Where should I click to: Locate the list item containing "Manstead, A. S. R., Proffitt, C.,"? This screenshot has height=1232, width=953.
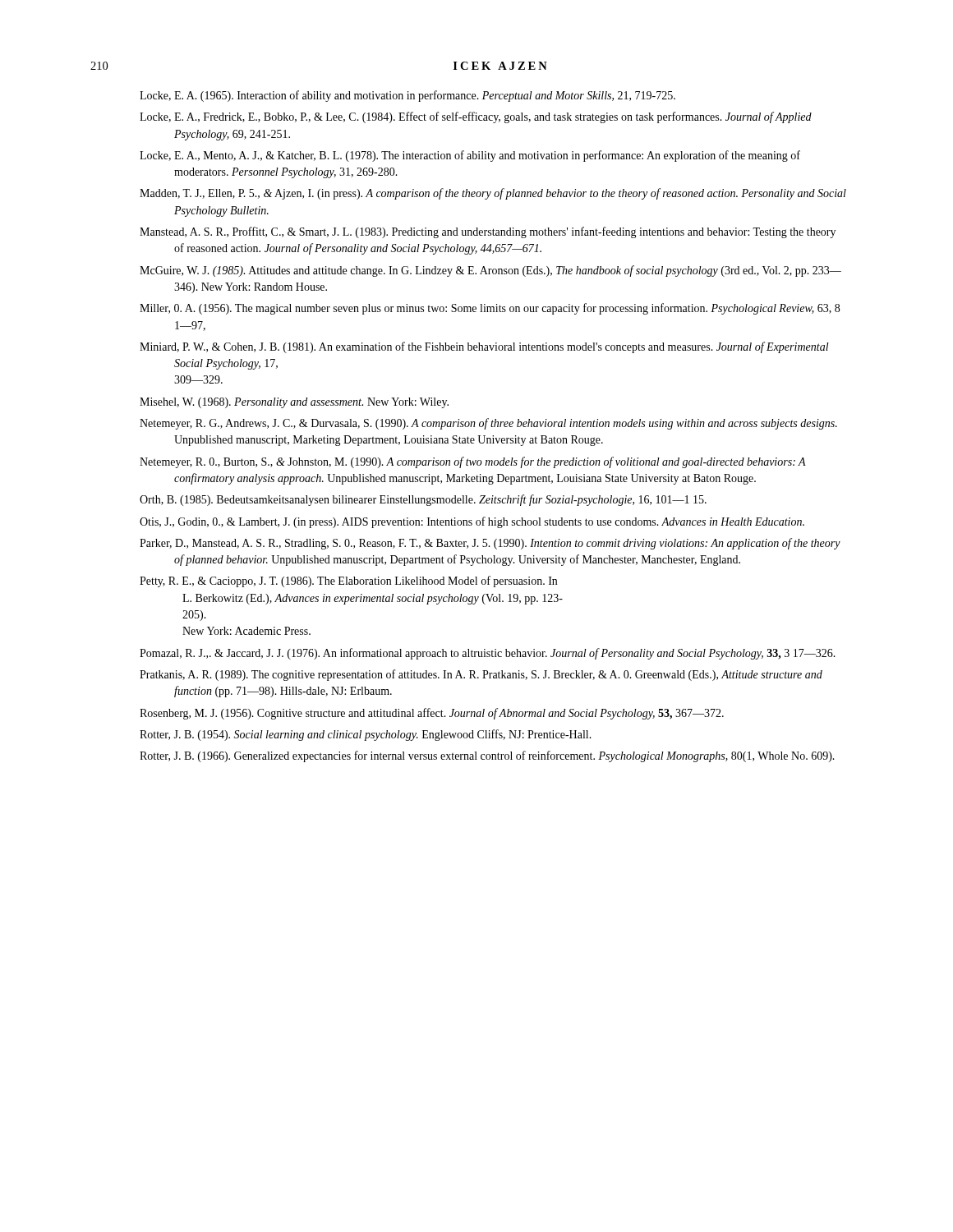(488, 240)
